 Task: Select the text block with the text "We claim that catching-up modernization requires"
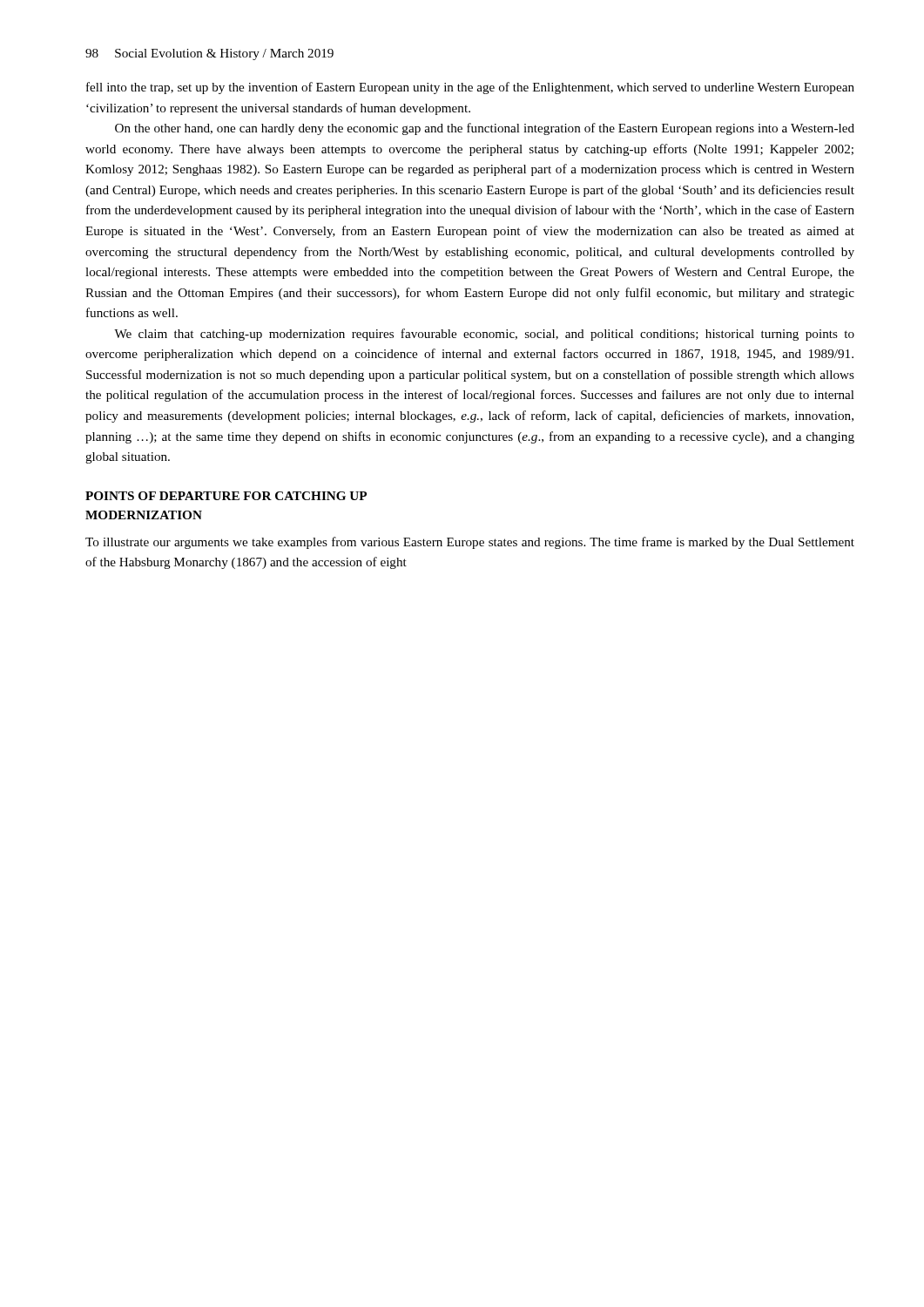[x=470, y=395]
